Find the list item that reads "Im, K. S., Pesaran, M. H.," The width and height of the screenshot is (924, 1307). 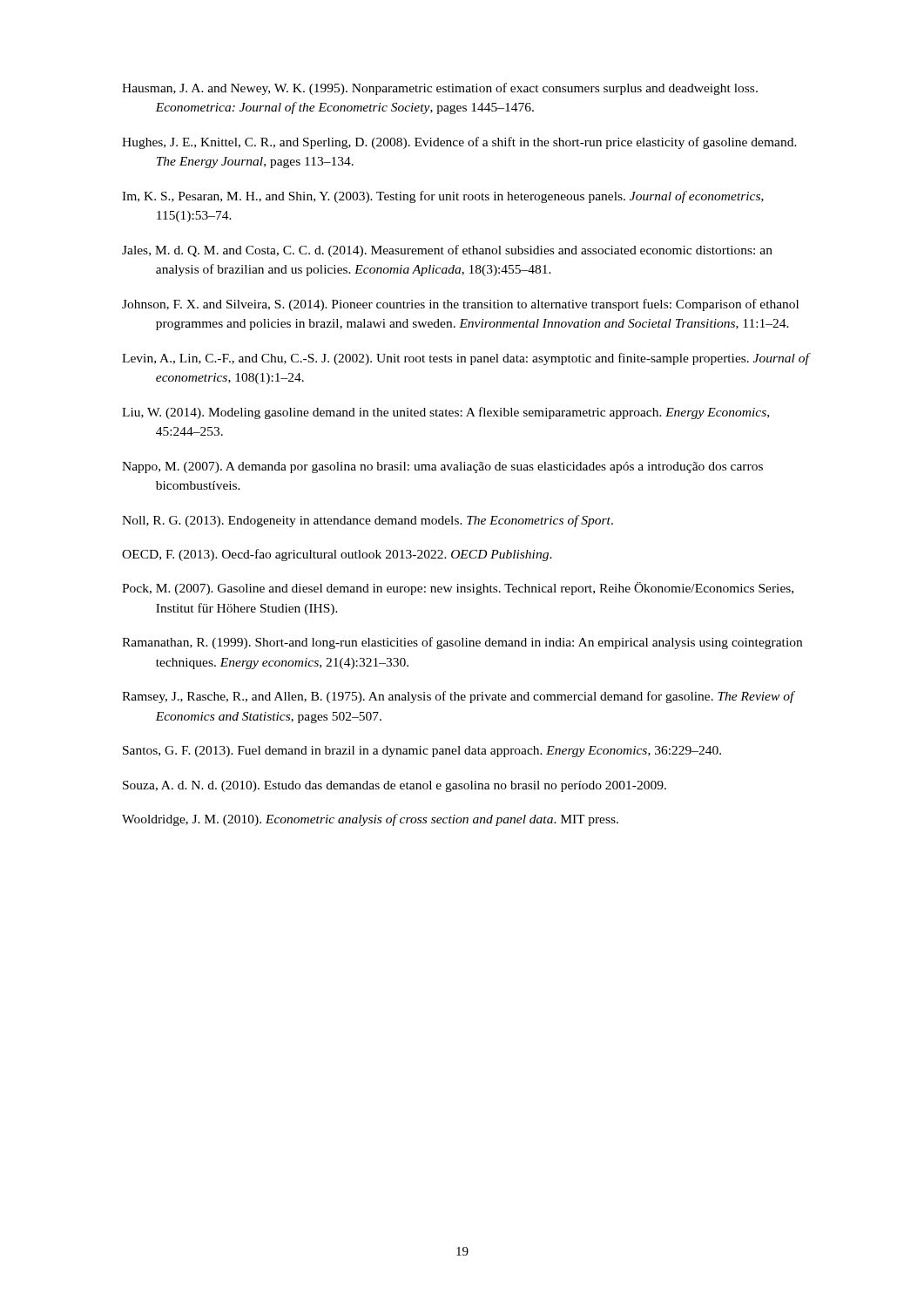pyautogui.click(x=466, y=206)
